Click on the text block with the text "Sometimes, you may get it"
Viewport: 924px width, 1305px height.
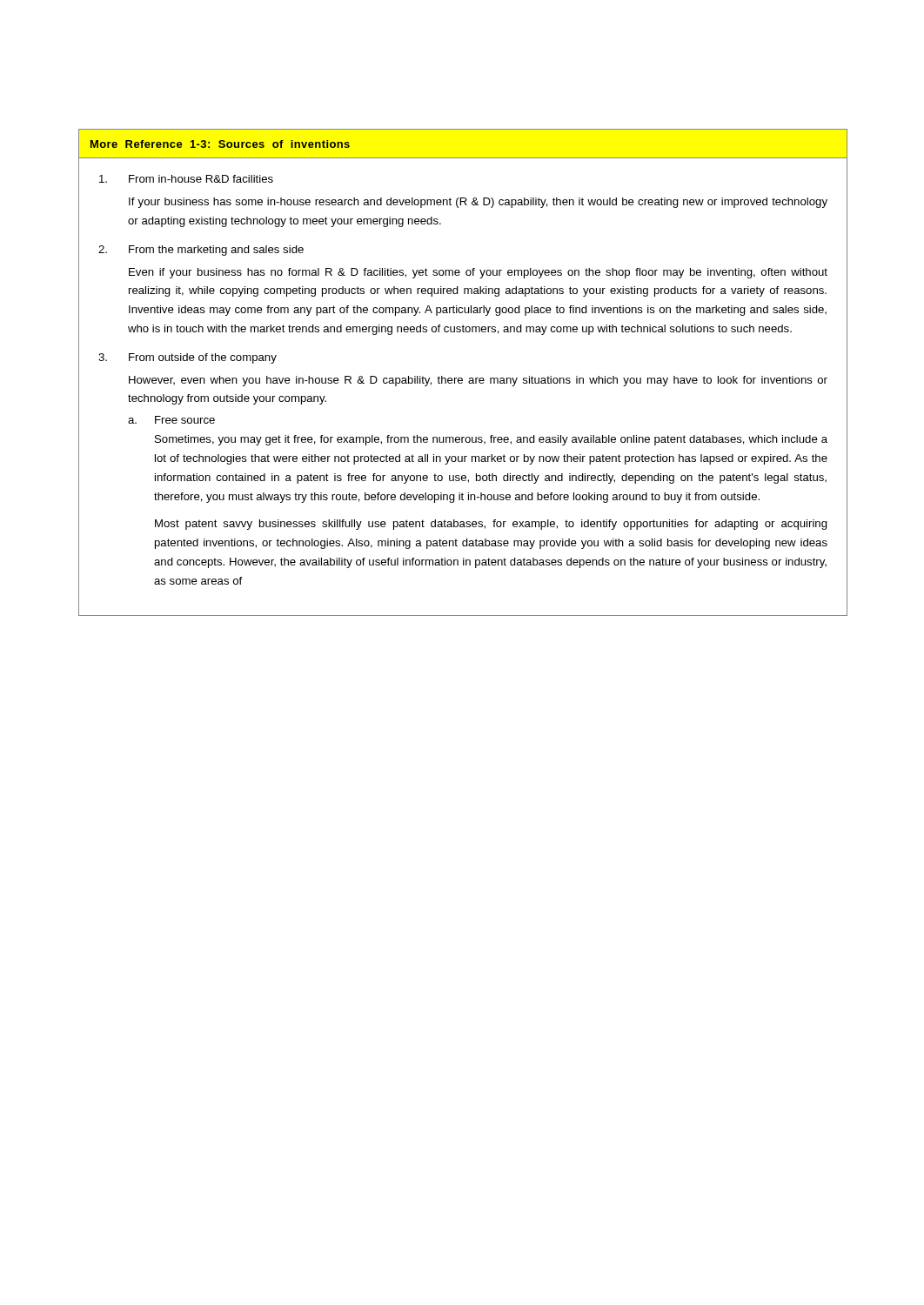tap(491, 468)
